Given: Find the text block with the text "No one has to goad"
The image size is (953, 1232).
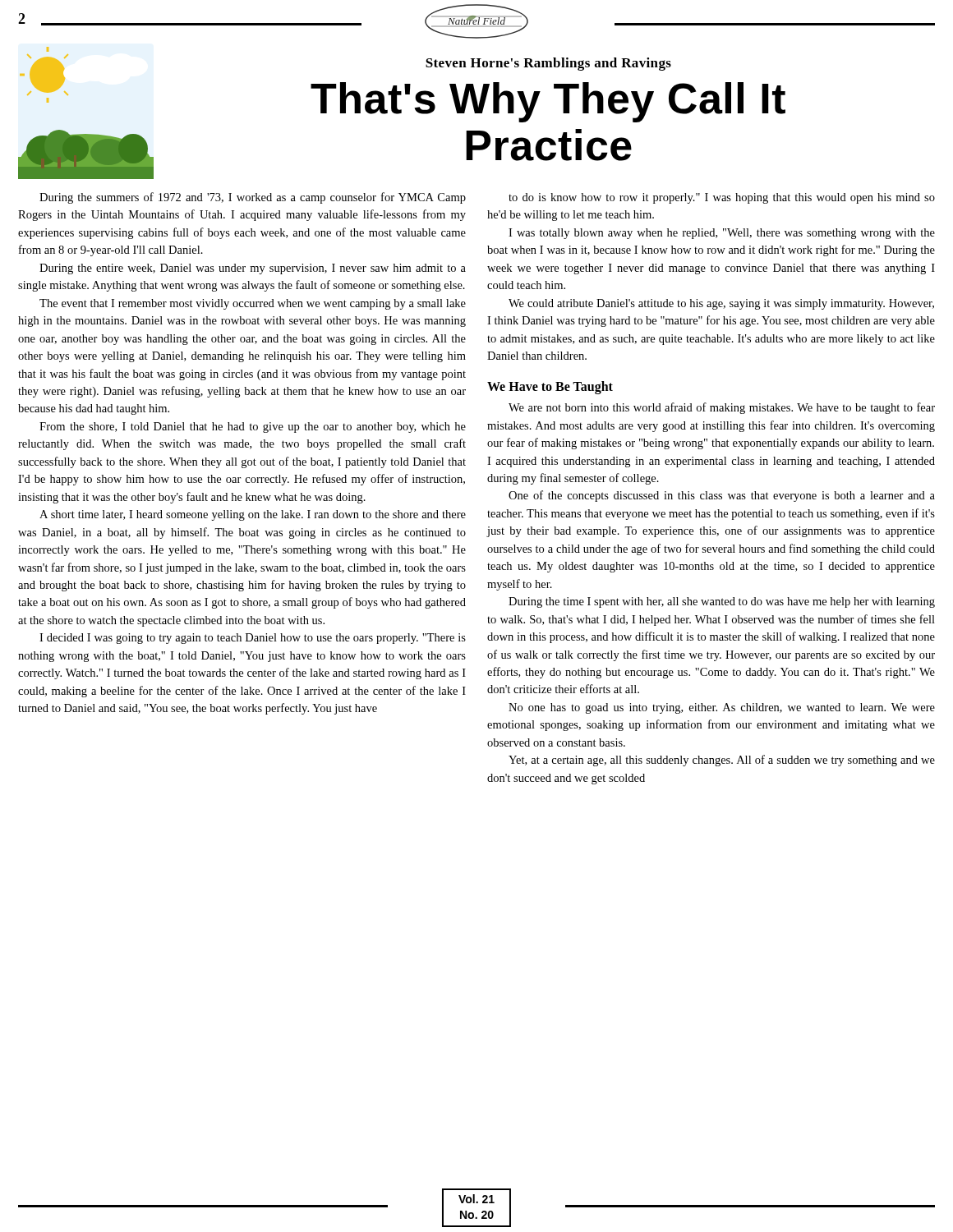Looking at the screenshot, I should tap(711, 725).
